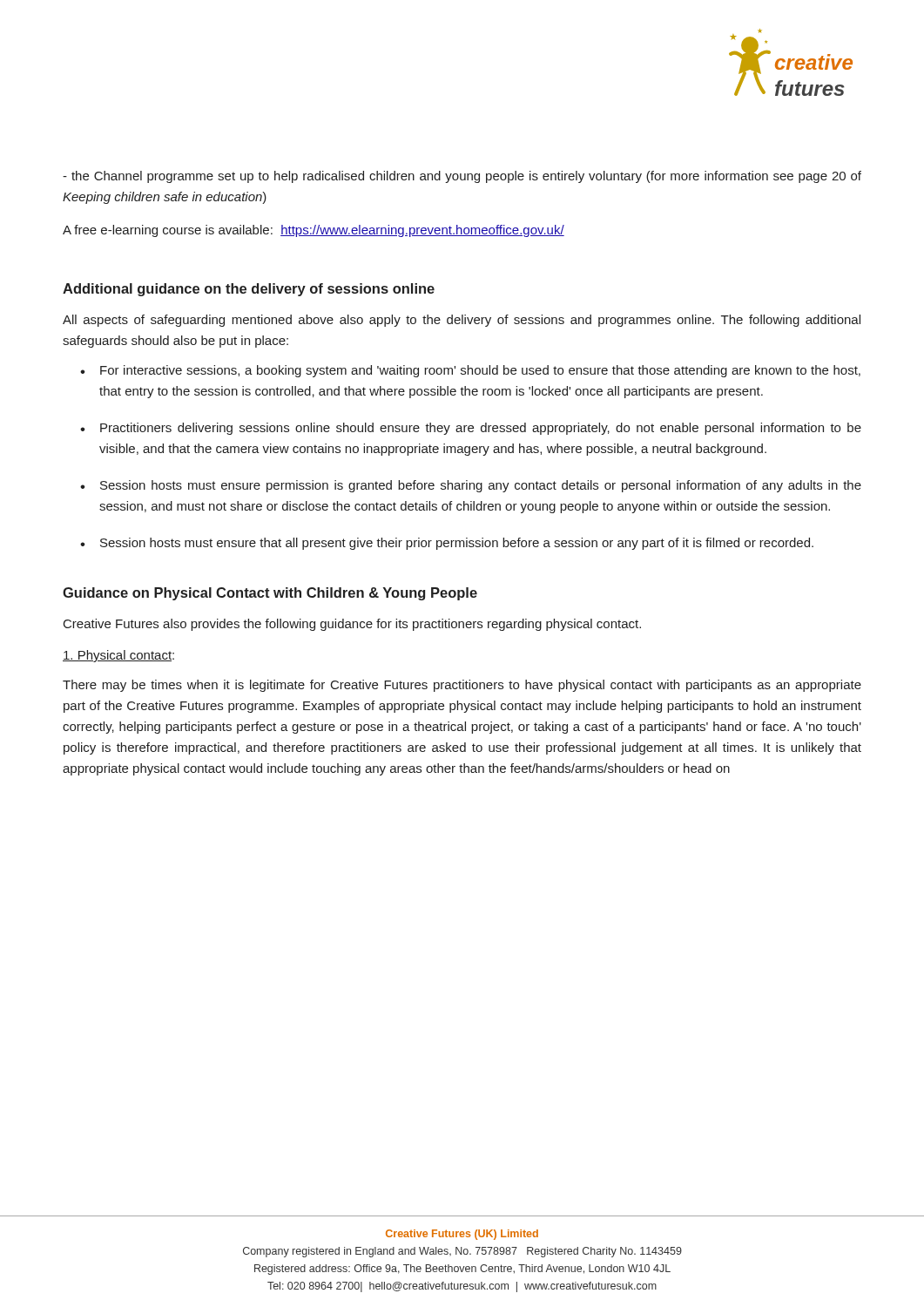
Task: Click the section header that begins "Additional guidance on the delivery"
Action: (249, 288)
